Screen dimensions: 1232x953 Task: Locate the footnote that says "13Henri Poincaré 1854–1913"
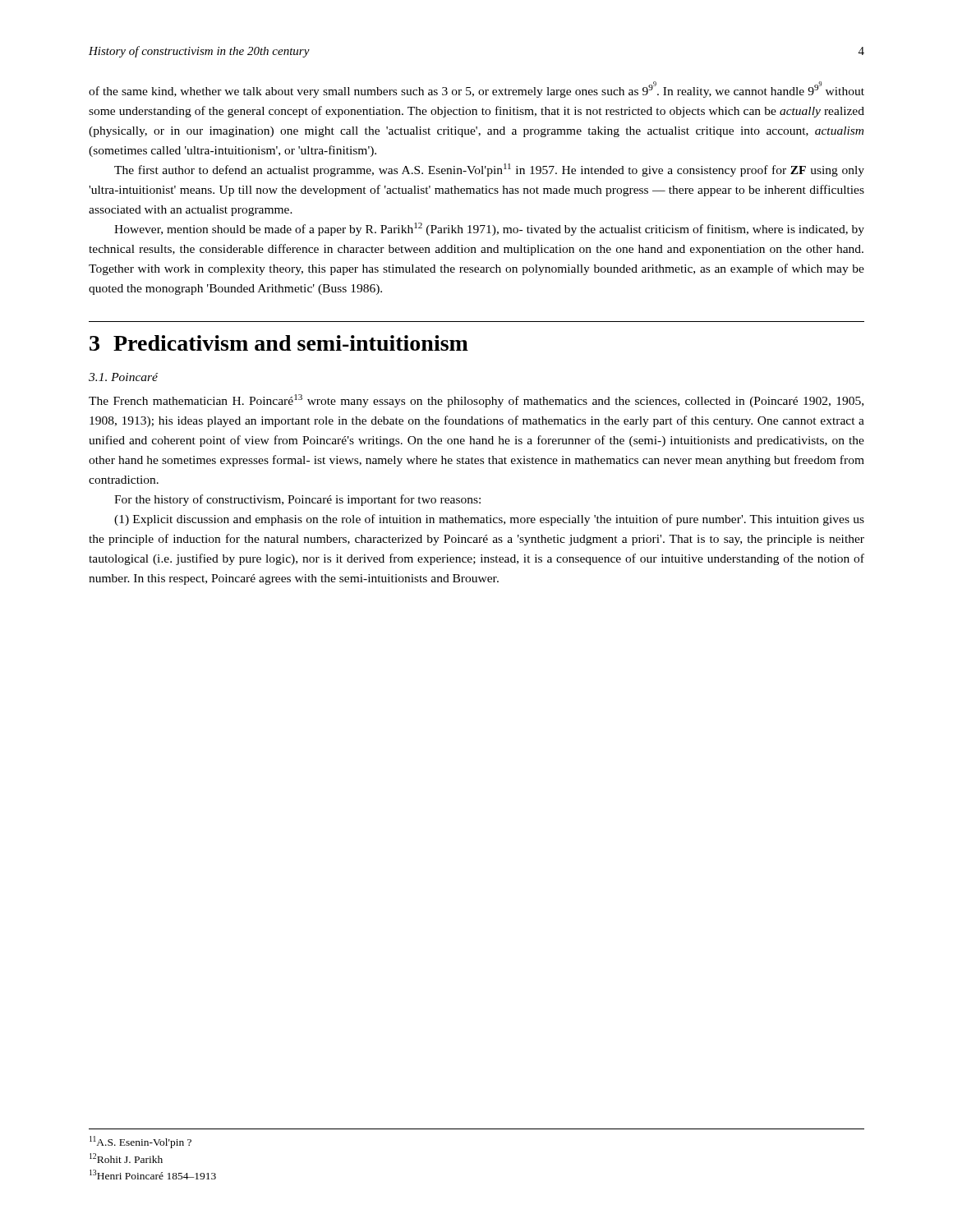coord(152,1175)
